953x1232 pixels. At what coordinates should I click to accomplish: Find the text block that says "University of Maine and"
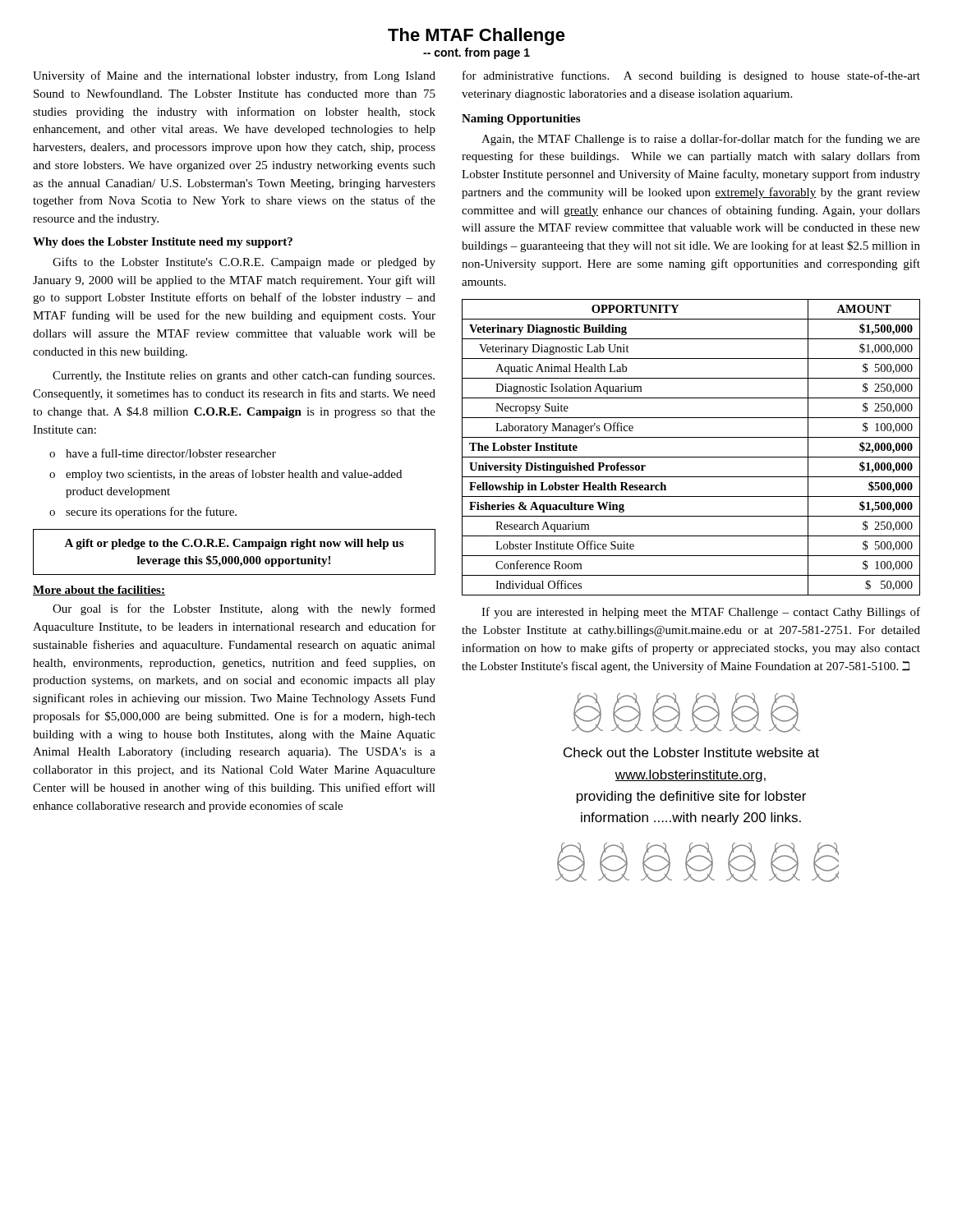click(x=234, y=148)
